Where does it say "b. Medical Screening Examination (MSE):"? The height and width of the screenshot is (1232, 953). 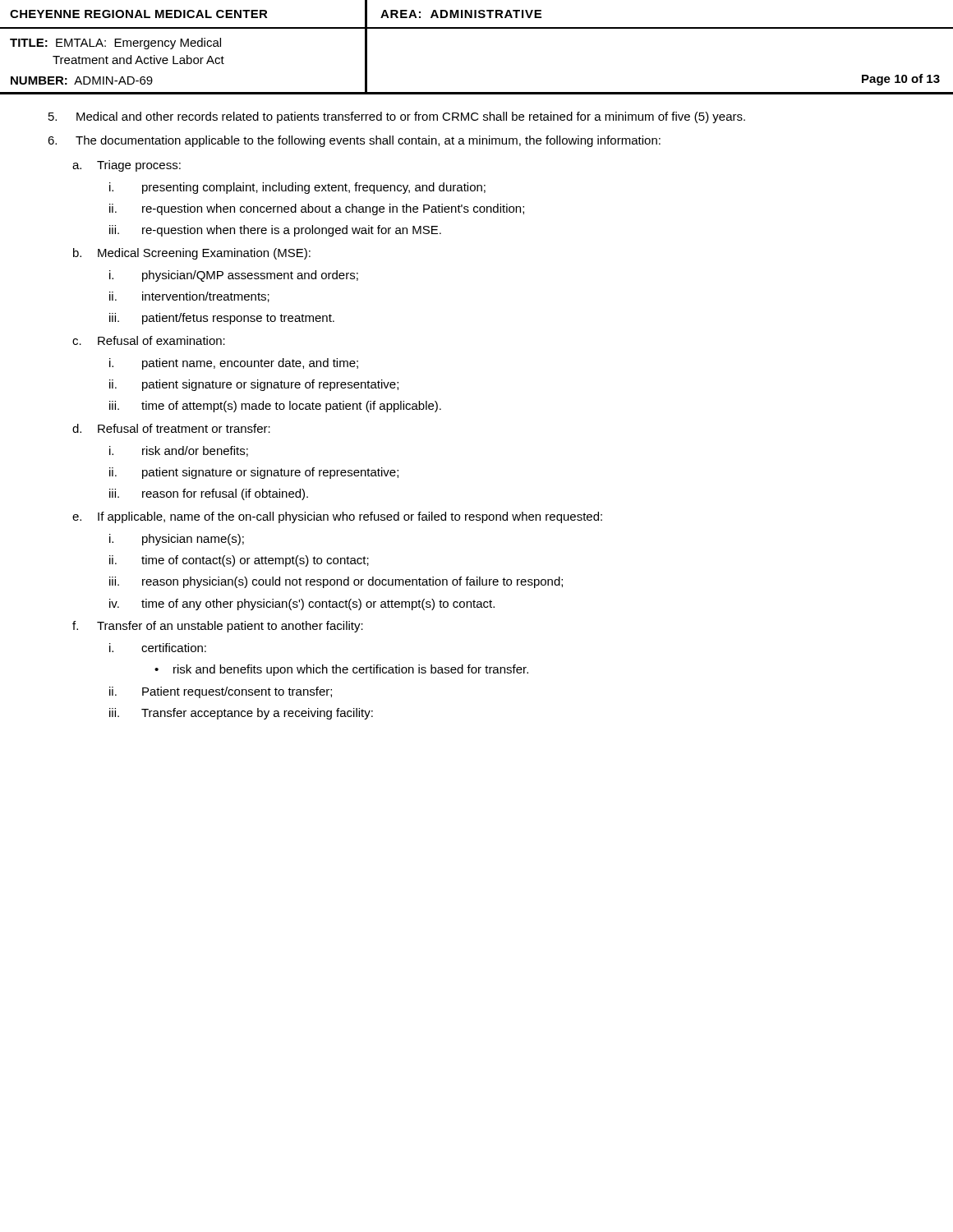pyautogui.click(x=192, y=254)
